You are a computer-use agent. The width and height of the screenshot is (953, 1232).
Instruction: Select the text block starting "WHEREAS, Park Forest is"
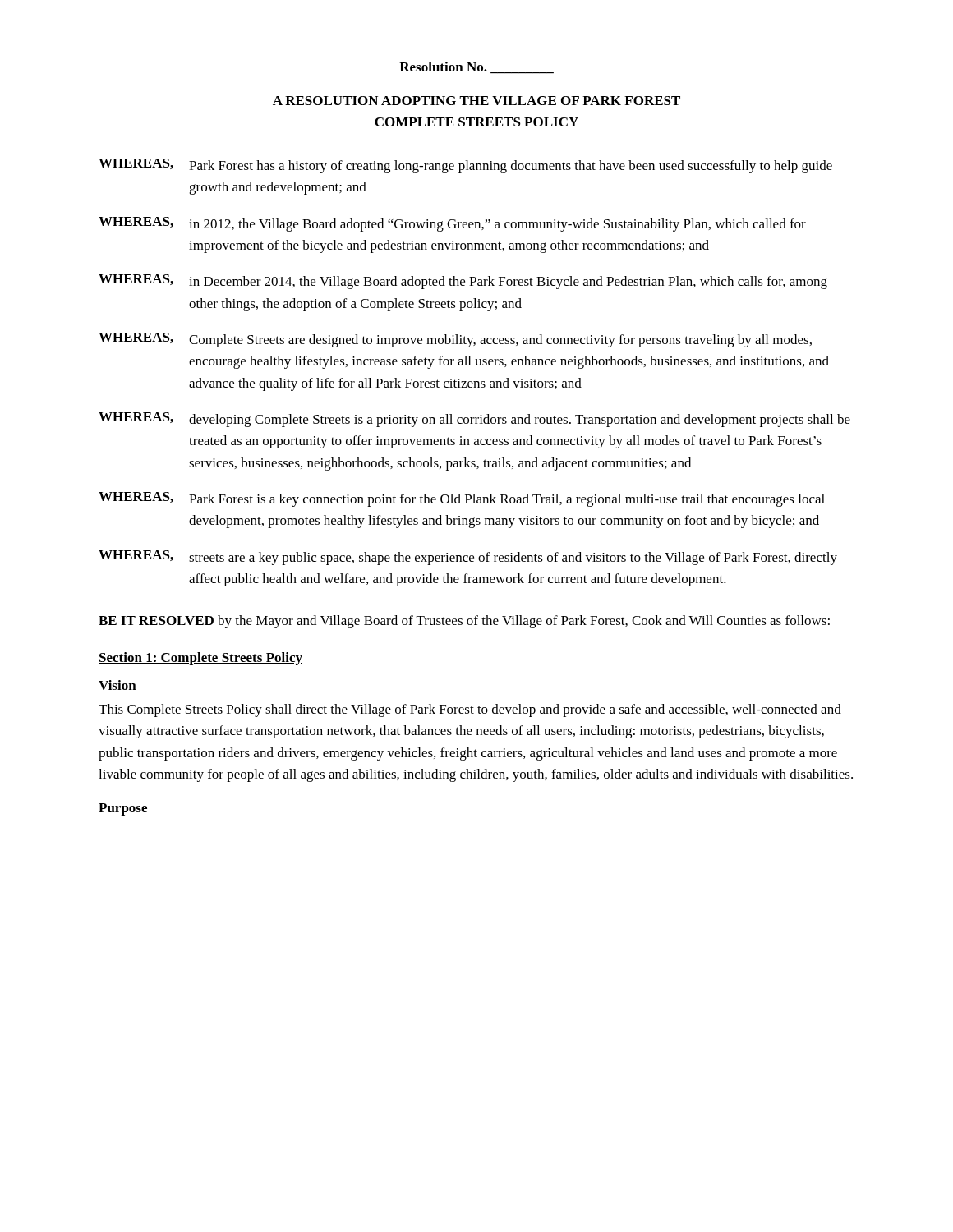coord(476,510)
